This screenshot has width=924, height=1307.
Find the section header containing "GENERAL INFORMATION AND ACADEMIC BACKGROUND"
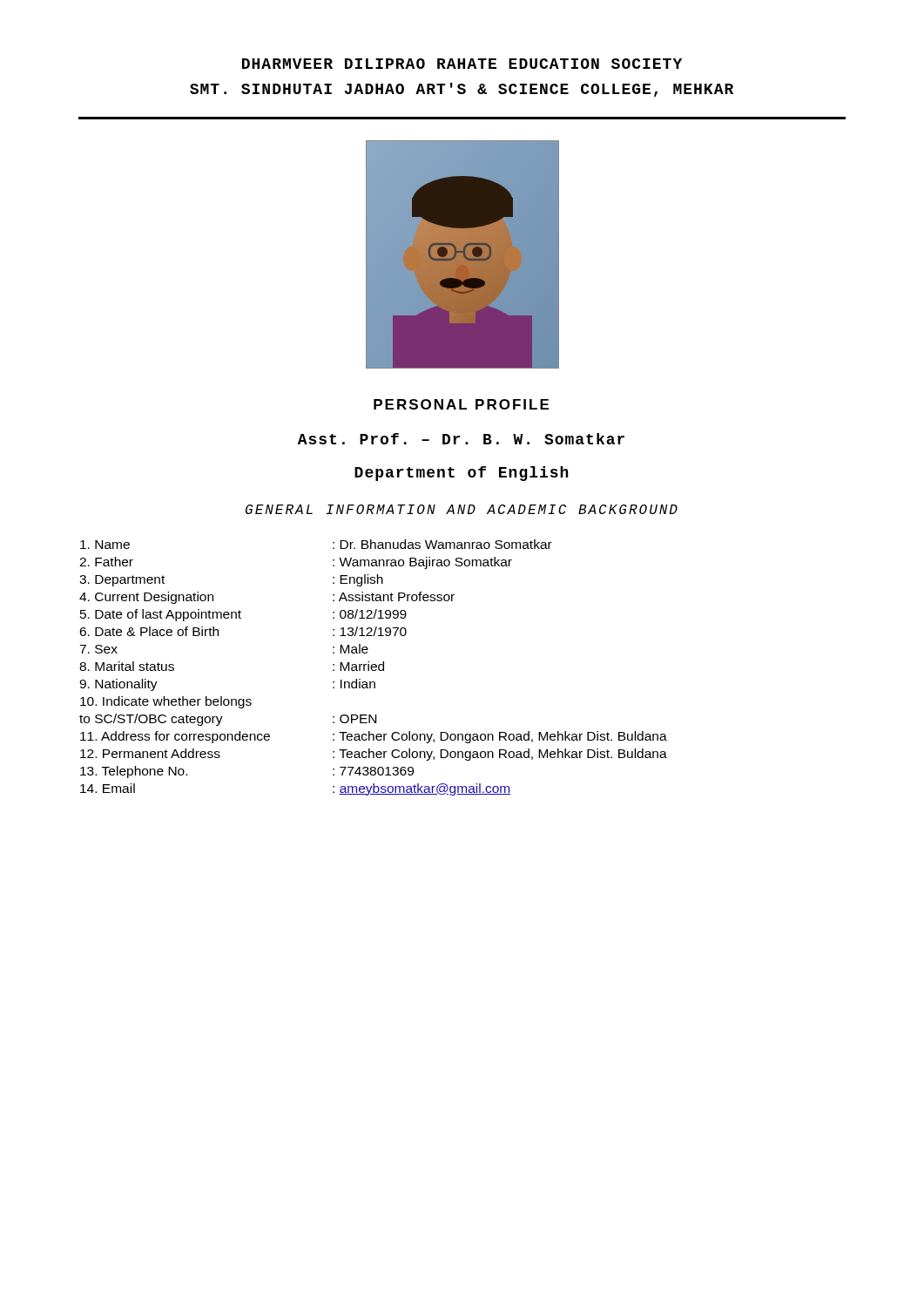(x=462, y=510)
